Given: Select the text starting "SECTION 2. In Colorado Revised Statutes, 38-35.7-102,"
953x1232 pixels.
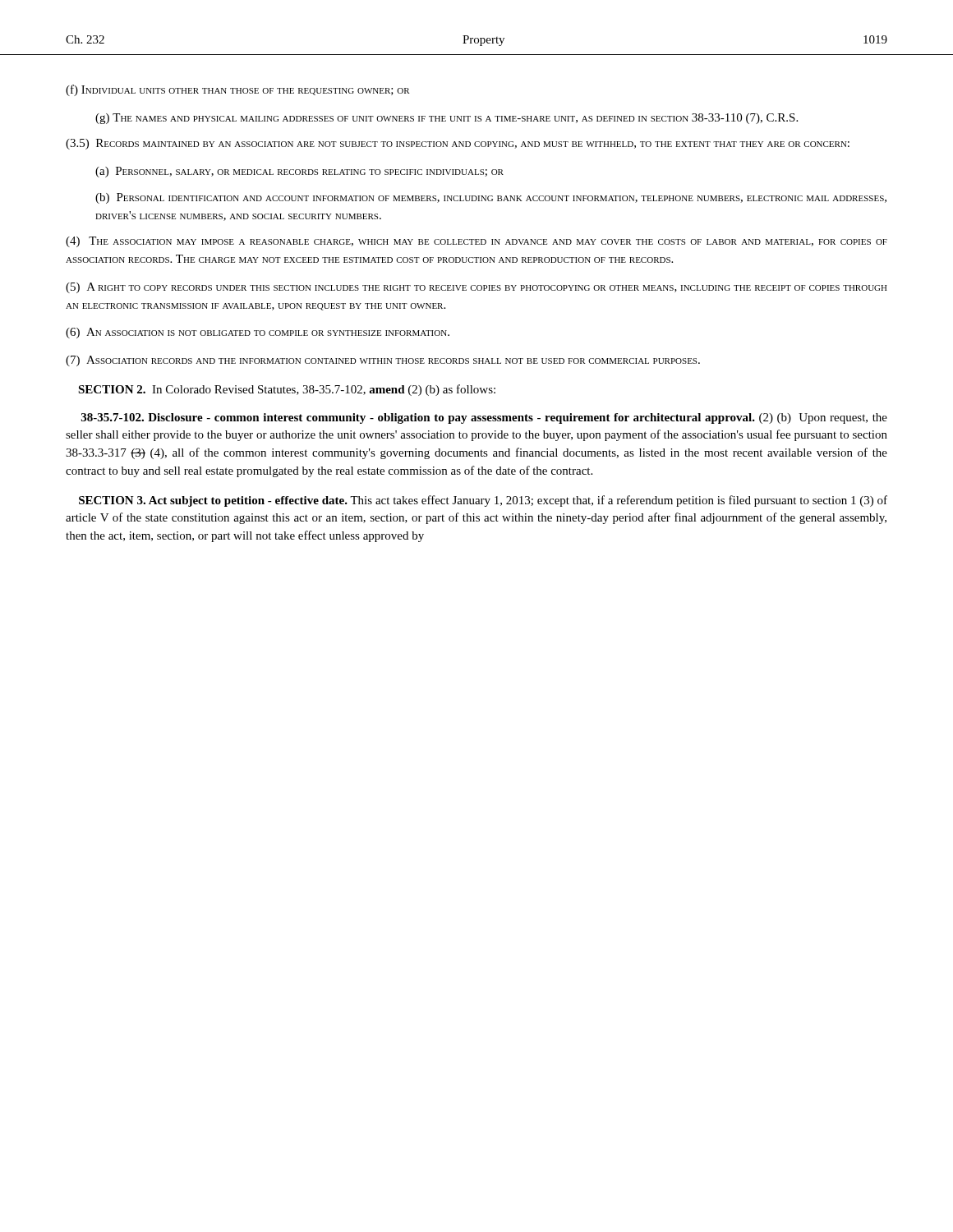Looking at the screenshot, I should tap(281, 389).
